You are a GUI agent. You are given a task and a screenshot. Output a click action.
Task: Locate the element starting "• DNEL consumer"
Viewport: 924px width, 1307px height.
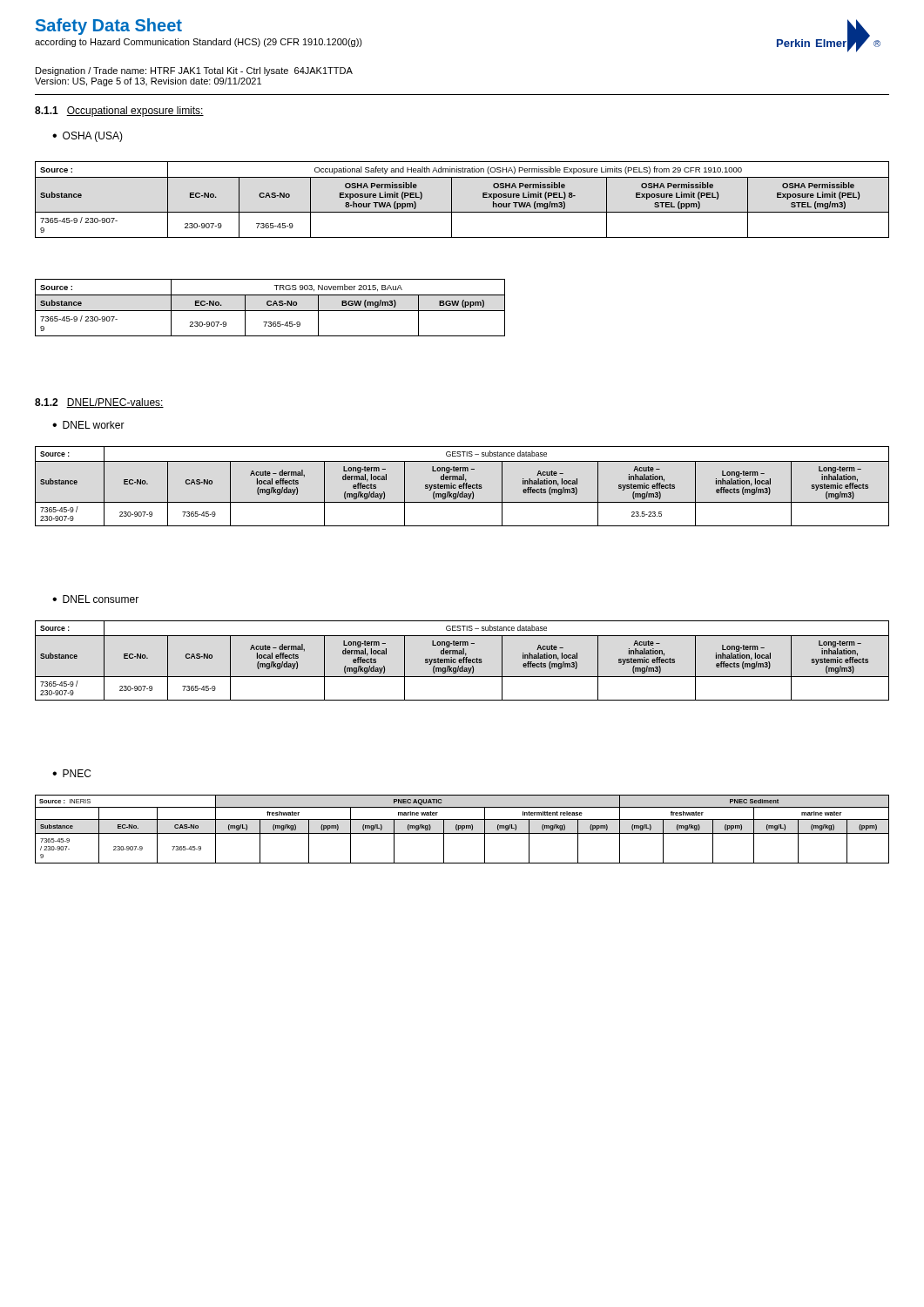pyautogui.click(x=95, y=599)
